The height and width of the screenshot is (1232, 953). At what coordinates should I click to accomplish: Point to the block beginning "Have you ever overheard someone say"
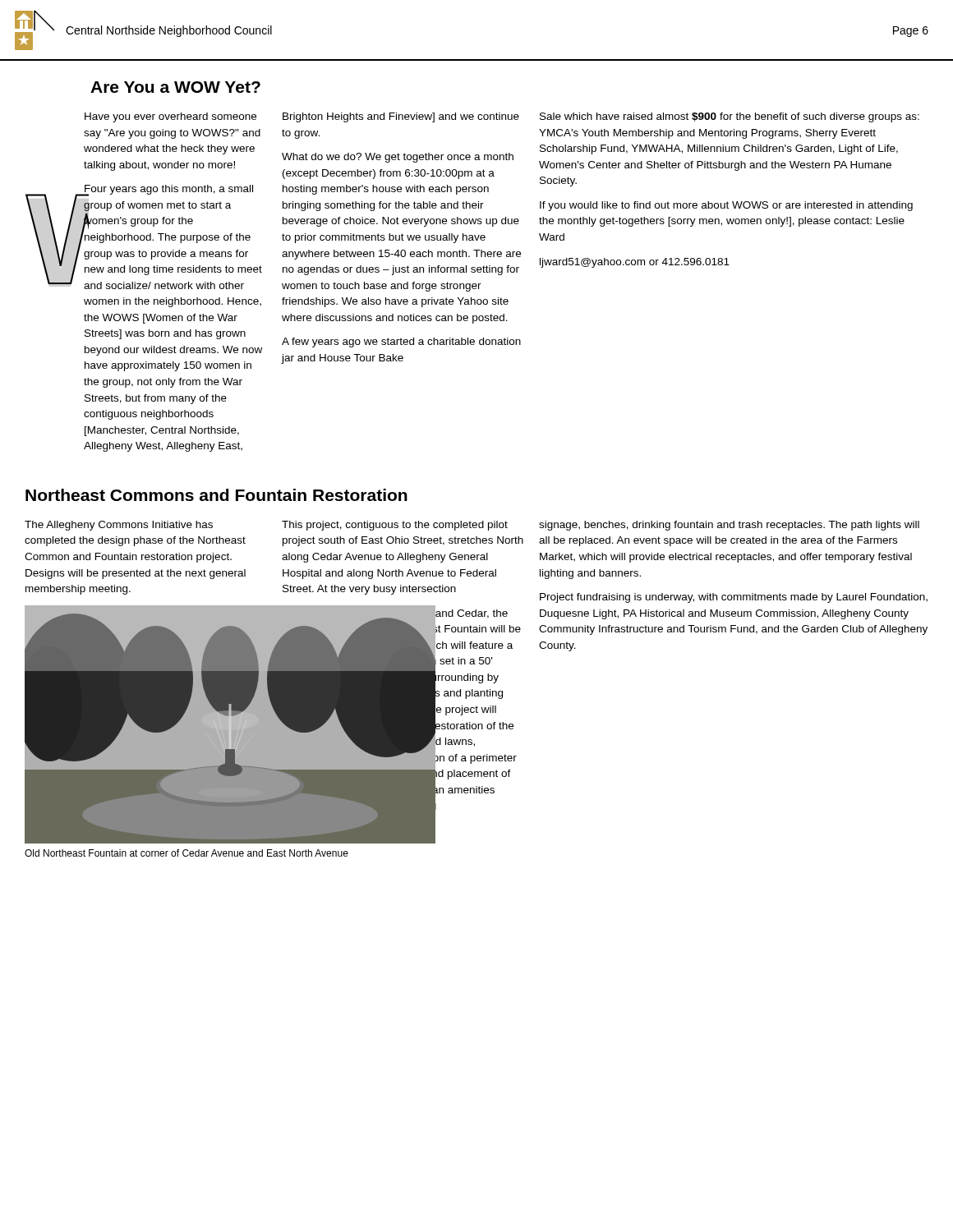point(175,281)
